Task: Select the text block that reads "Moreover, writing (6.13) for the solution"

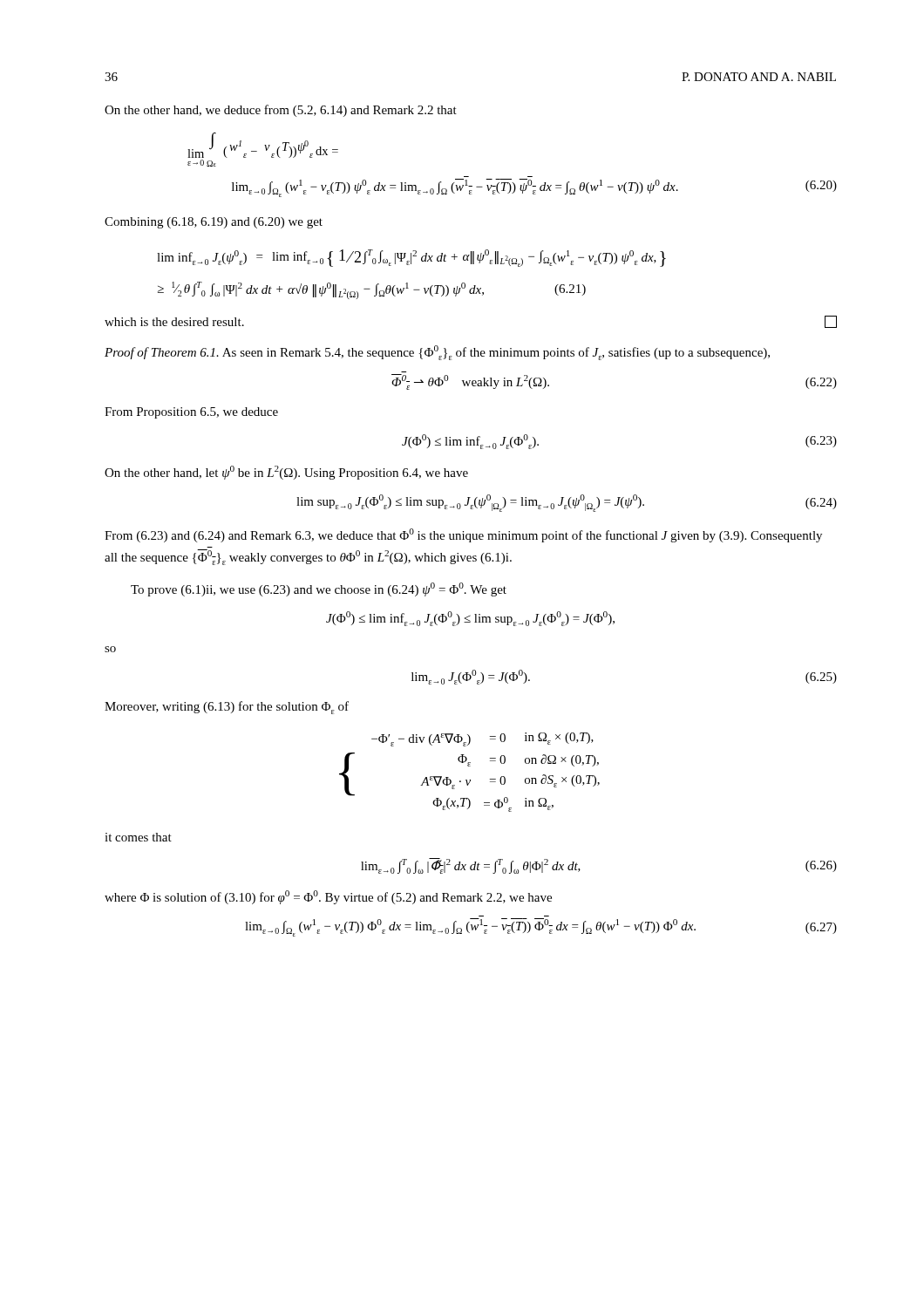Action: (x=227, y=708)
